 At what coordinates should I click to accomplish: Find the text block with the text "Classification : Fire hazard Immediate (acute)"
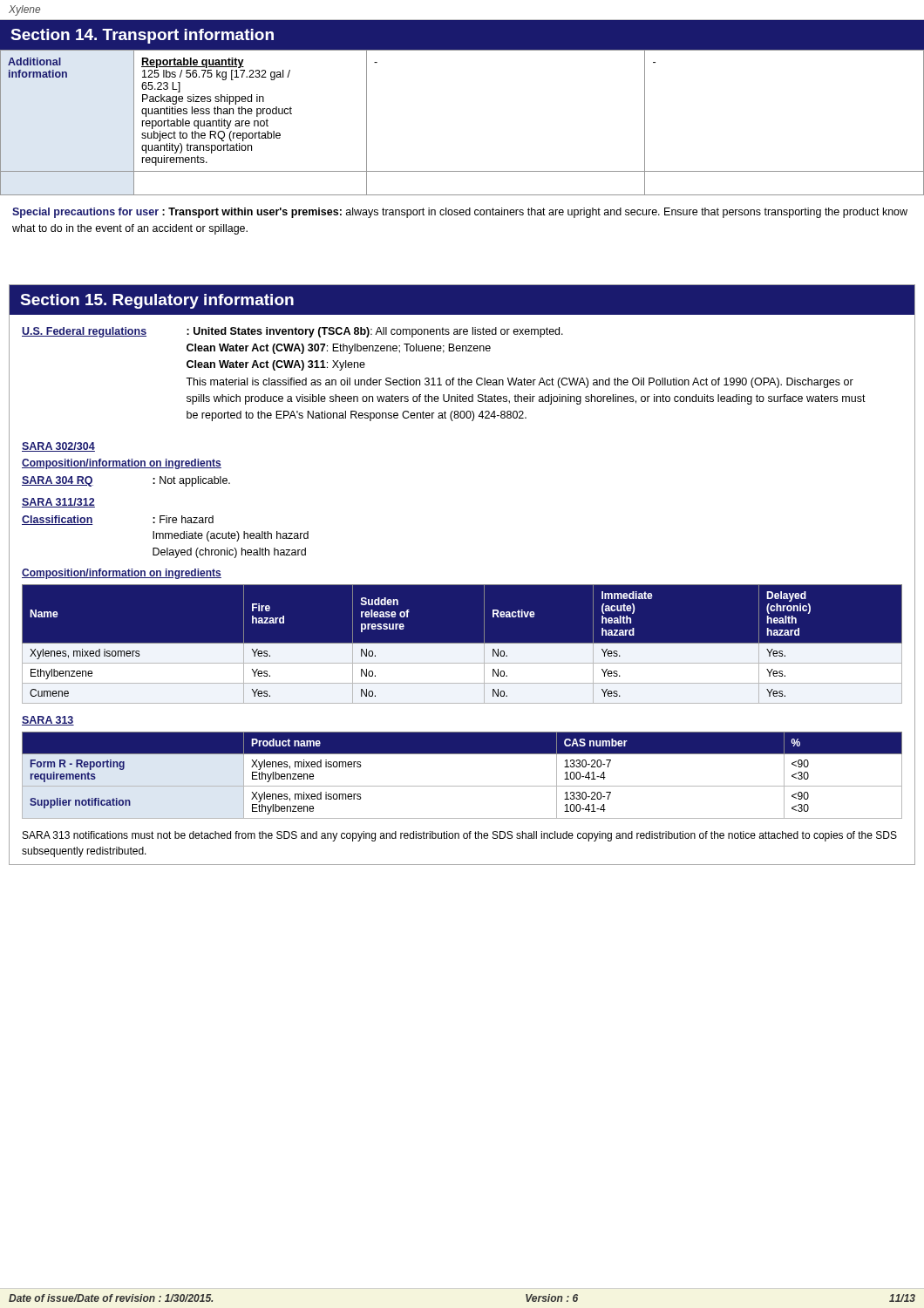165,536
